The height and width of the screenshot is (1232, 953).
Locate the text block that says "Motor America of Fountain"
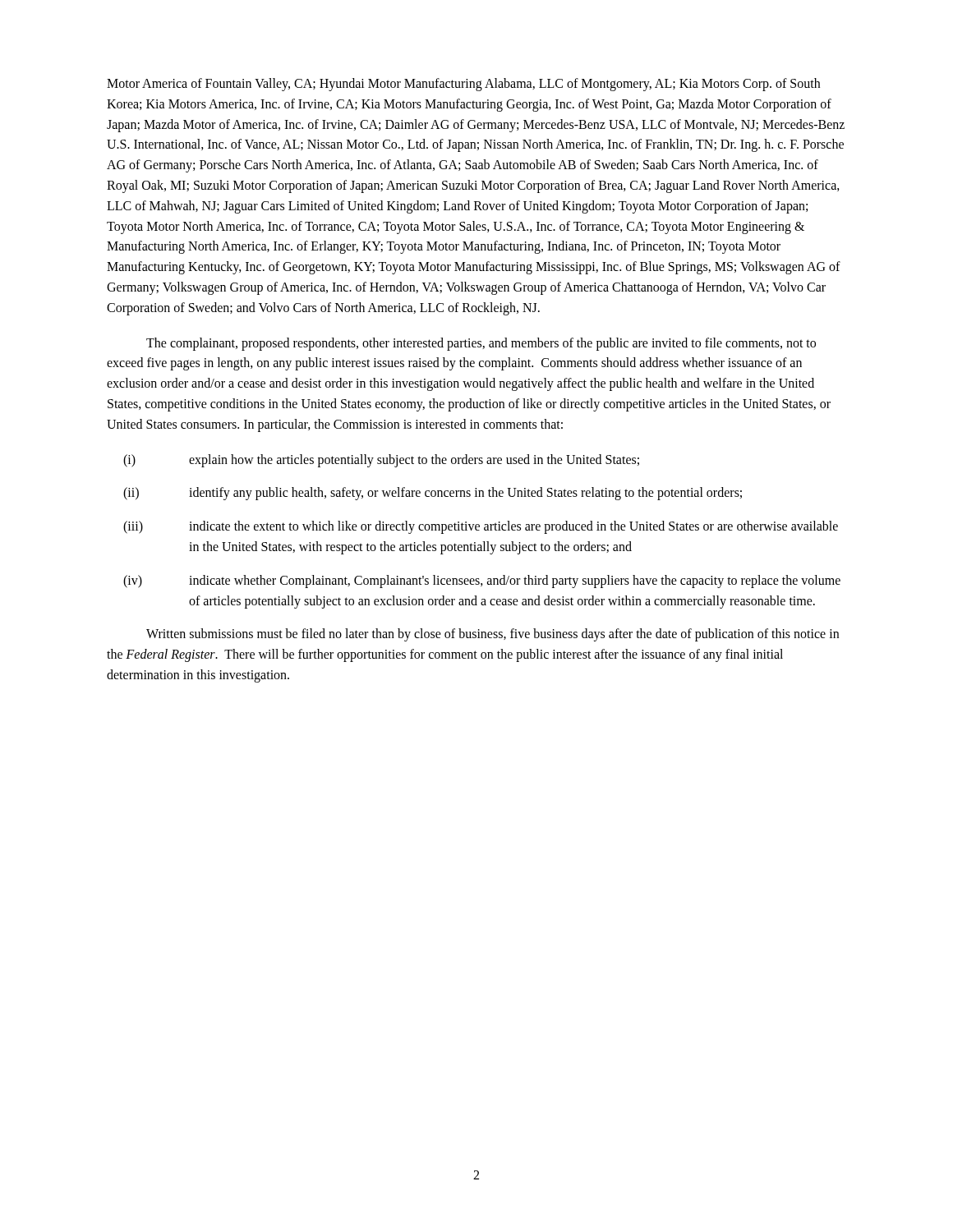click(476, 195)
